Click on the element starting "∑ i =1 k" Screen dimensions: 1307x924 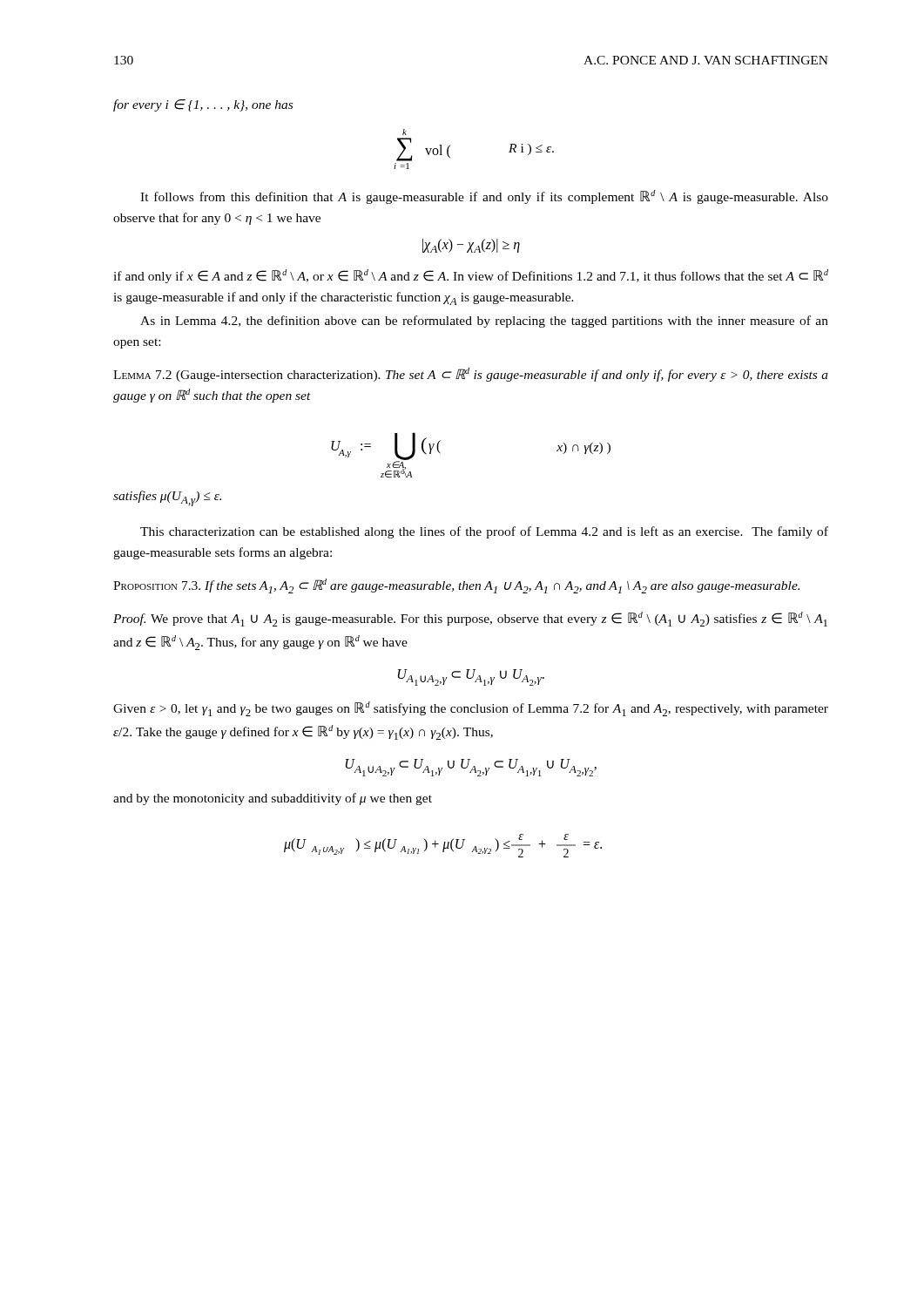405,132
